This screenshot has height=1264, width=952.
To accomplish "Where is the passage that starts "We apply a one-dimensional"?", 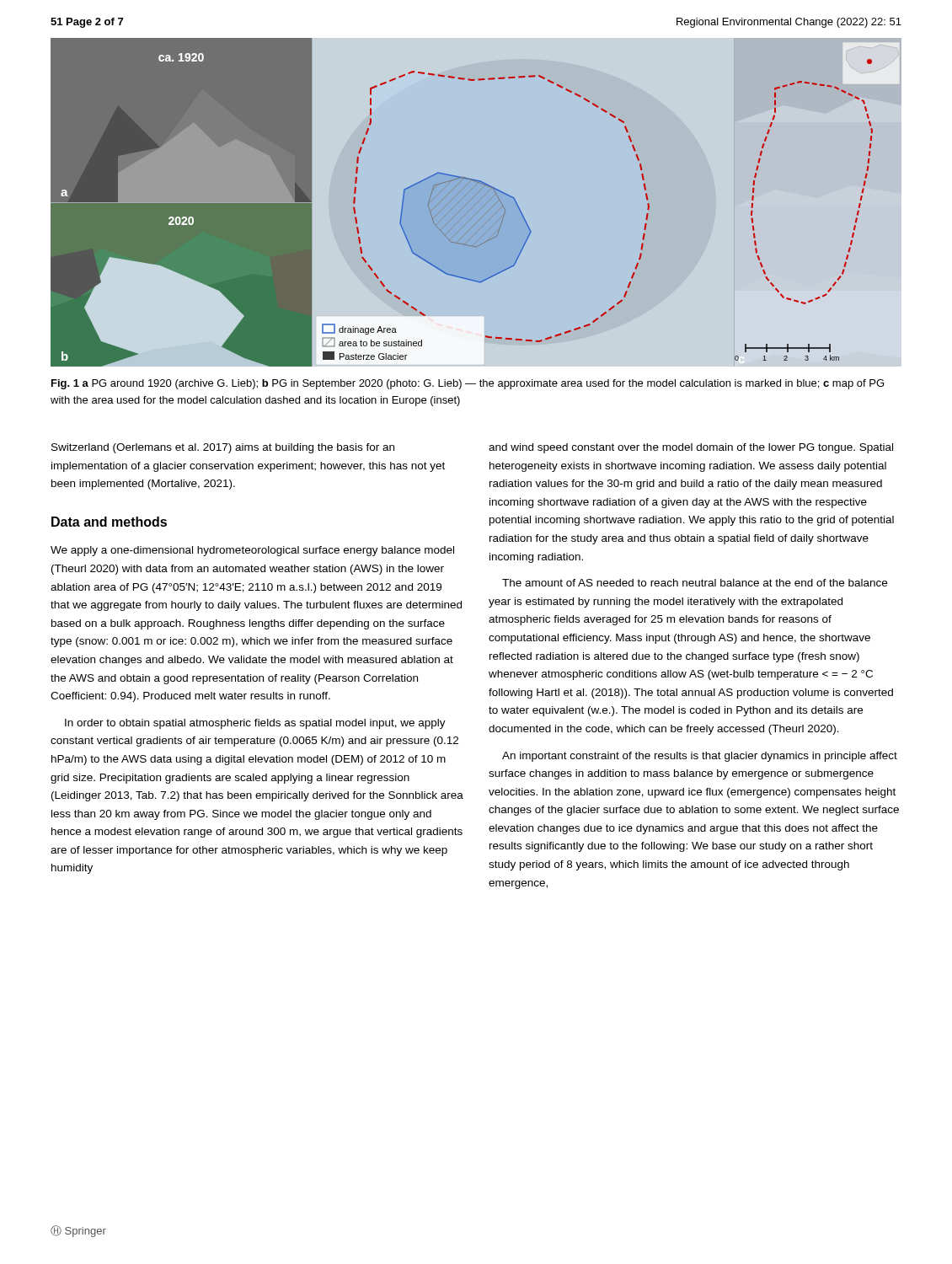I will pos(257,709).
